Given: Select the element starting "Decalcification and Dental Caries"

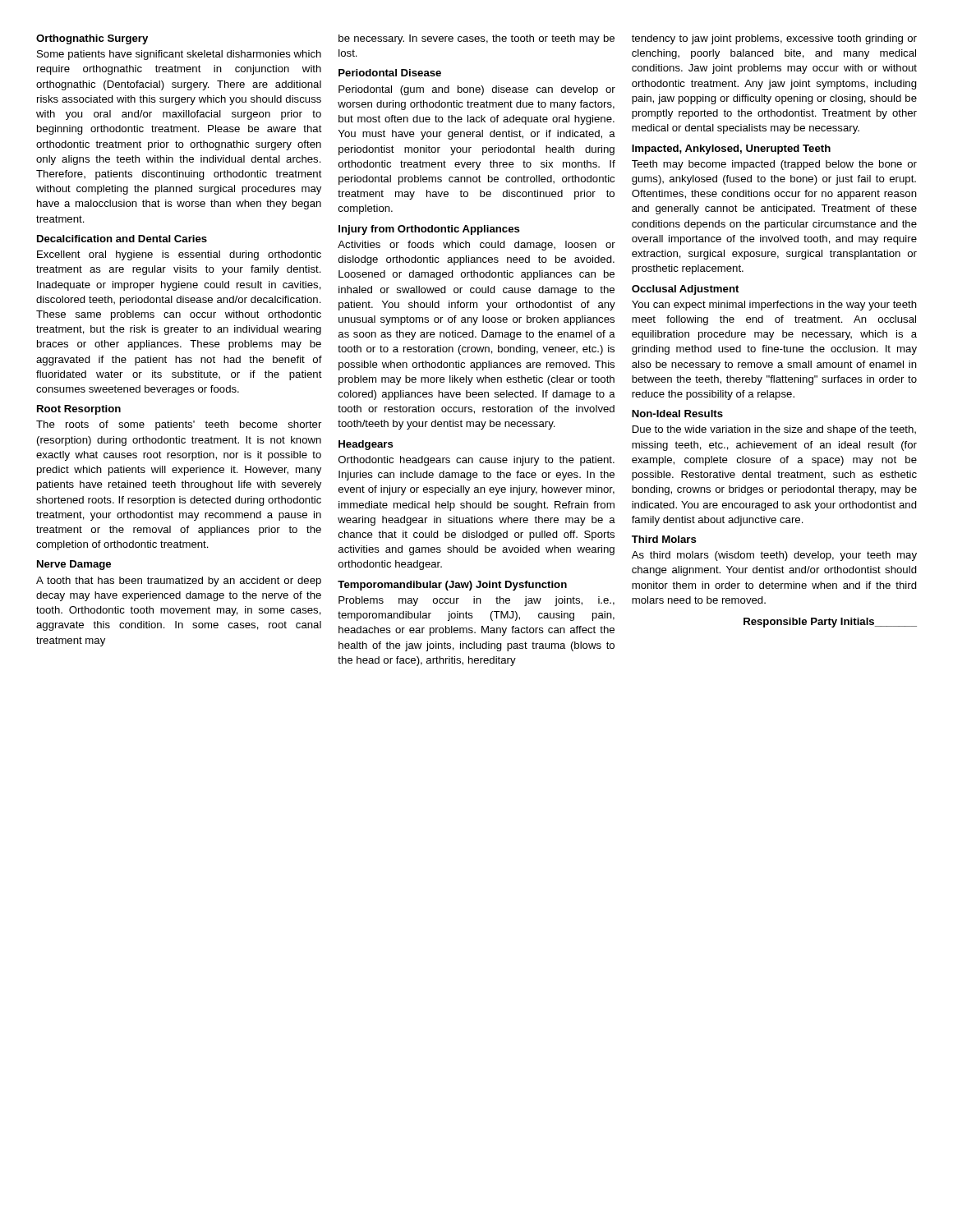Looking at the screenshot, I should point(122,239).
